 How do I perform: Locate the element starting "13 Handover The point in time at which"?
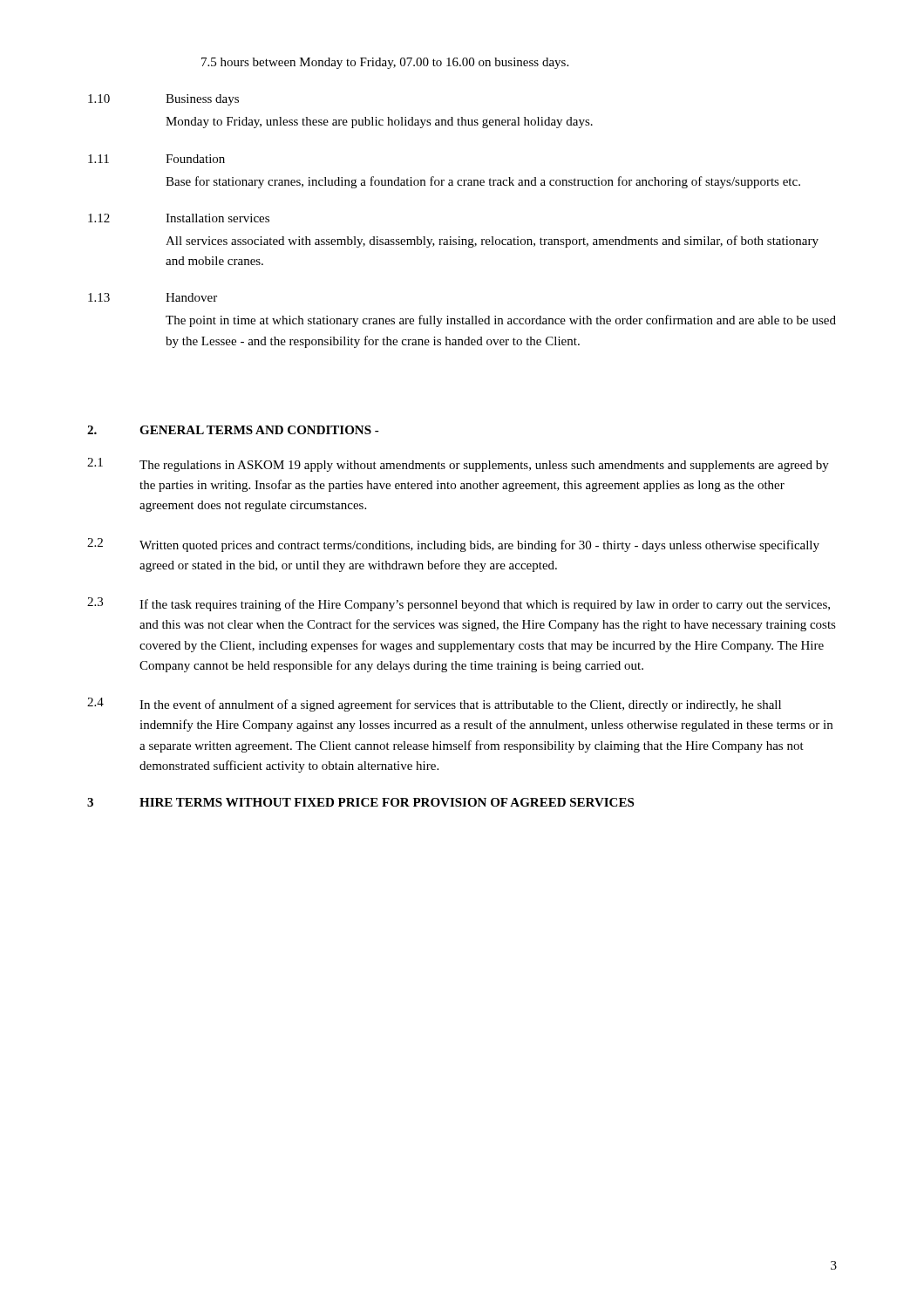coord(462,321)
